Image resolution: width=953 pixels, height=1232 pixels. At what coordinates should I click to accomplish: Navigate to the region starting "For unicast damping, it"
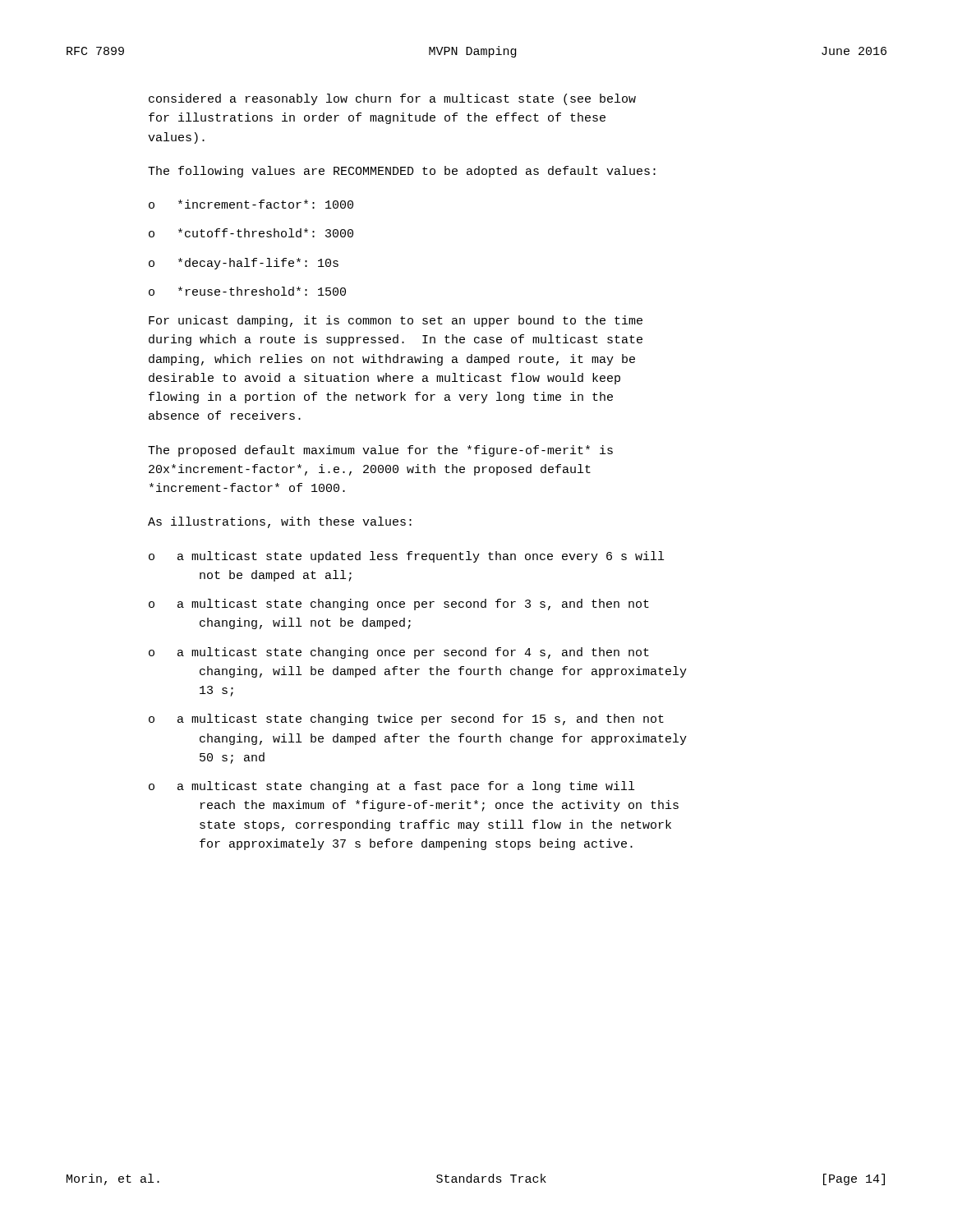396,369
